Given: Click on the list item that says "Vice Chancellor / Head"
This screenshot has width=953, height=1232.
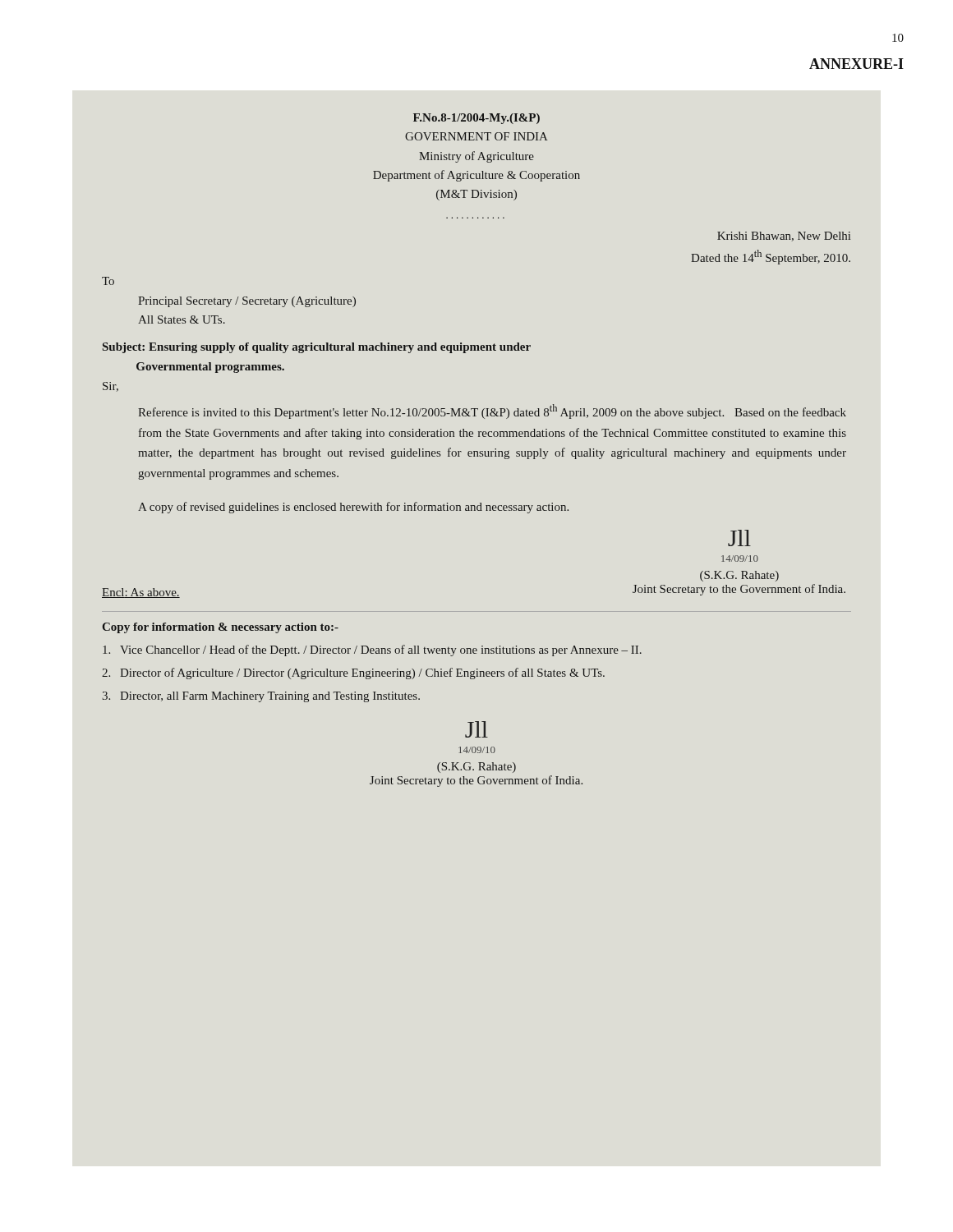Looking at the screenshot, I should tap(372, 650).
